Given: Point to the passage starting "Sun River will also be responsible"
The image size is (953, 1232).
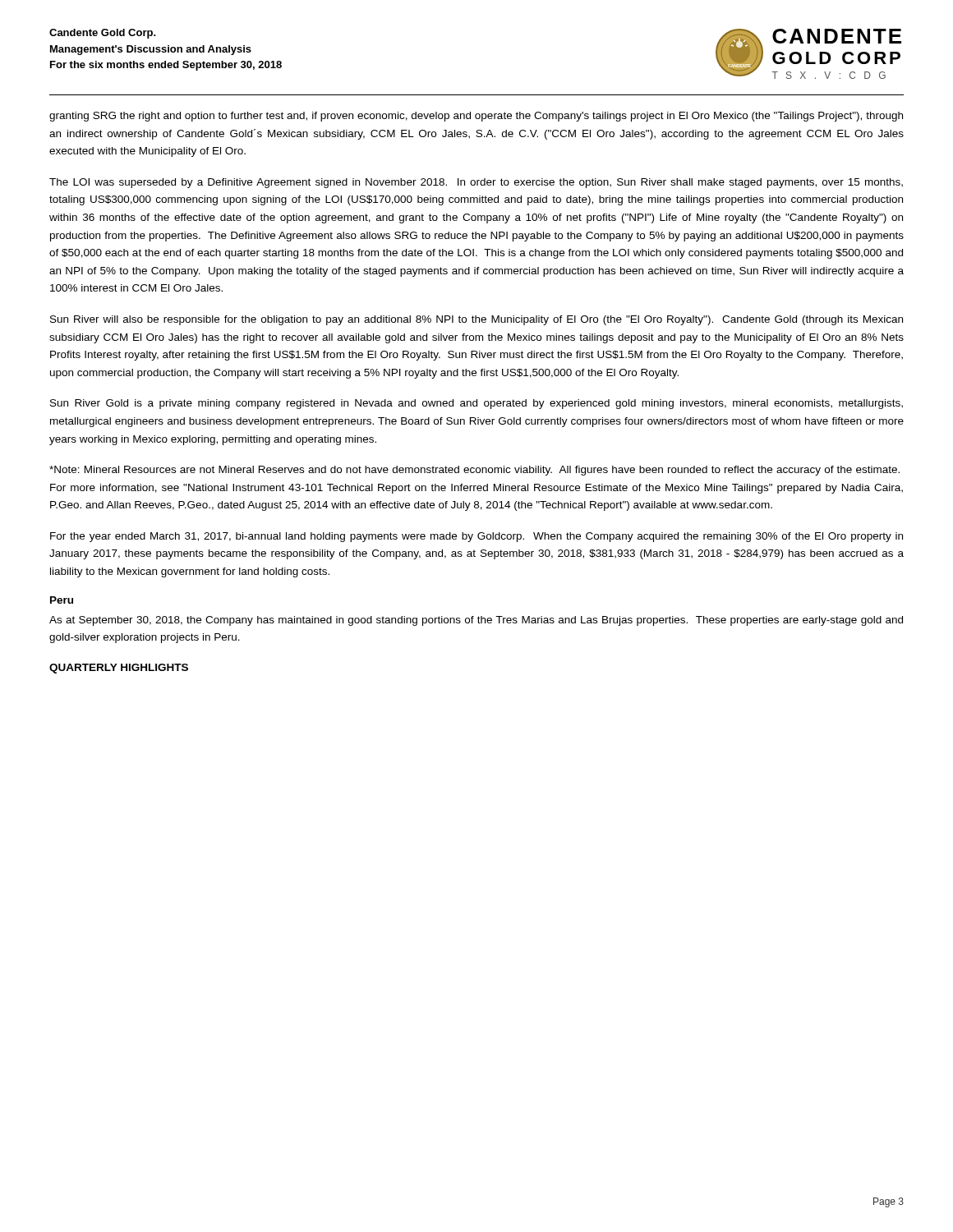Looking at the screenshot, I should tap(476, 346).
